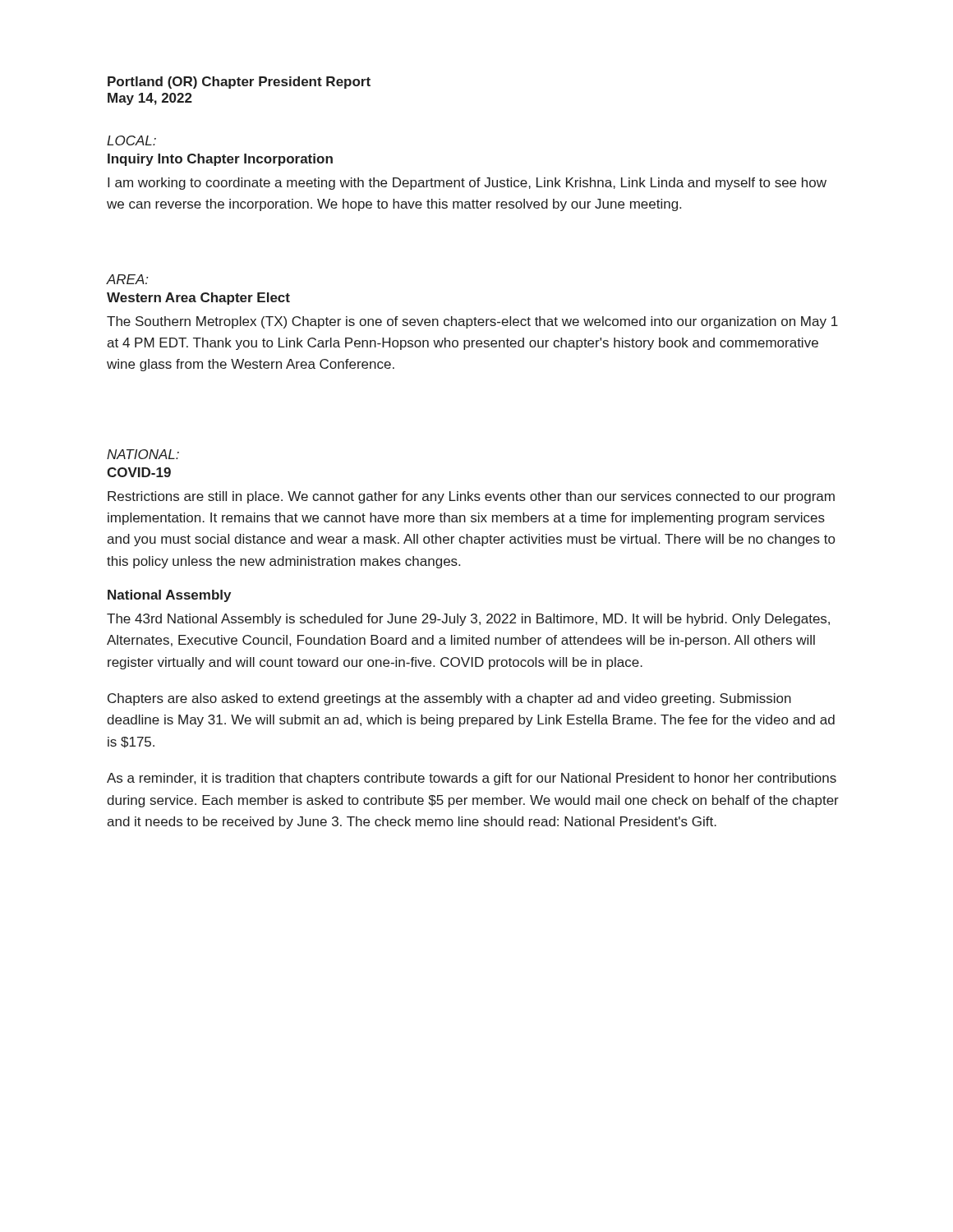Point to the block beginning "The Southern Metroplex (TX)"

(x=472, y=343)
